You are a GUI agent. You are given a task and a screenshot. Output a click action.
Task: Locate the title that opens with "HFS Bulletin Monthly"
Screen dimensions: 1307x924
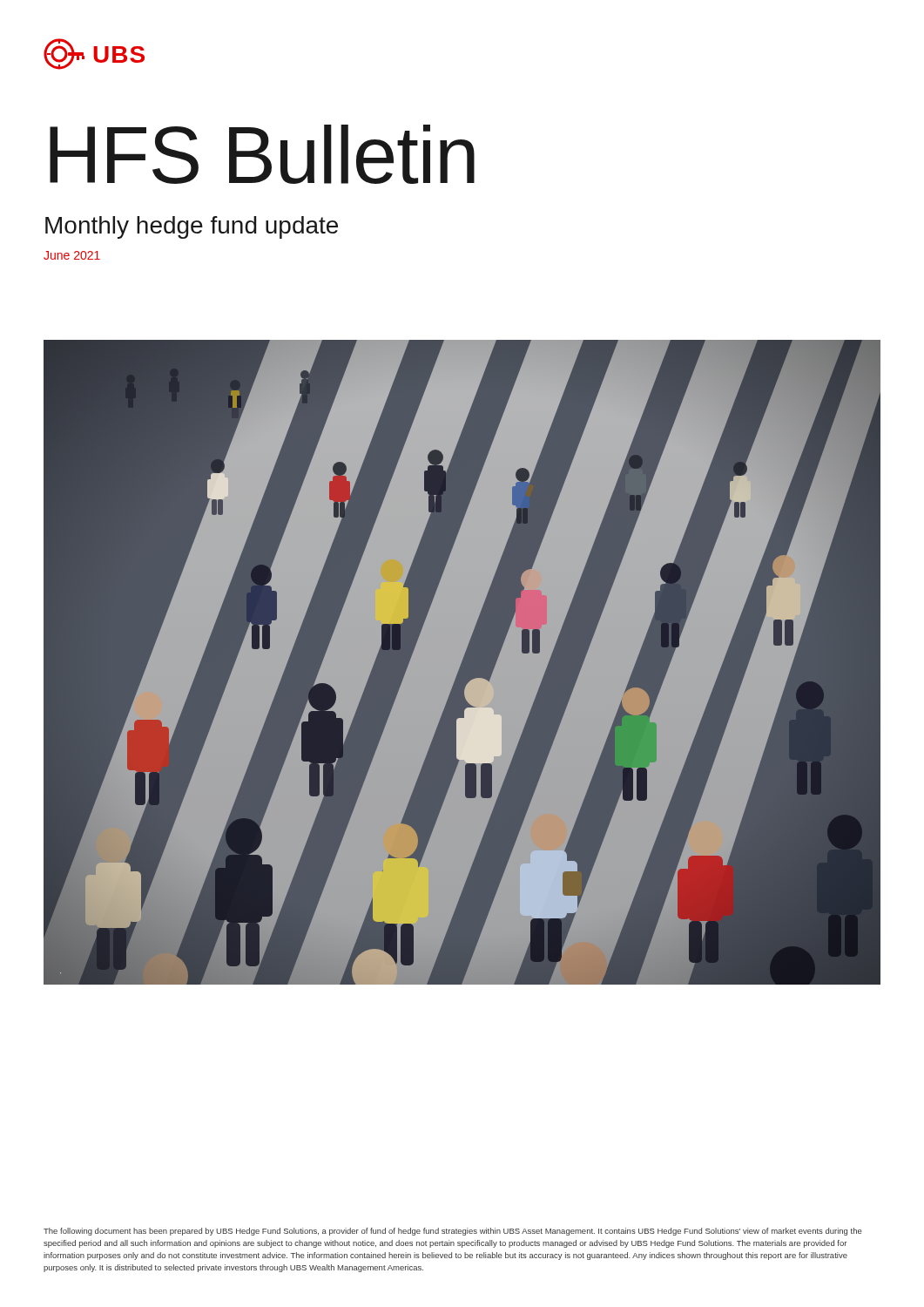(x=462, y=188)
